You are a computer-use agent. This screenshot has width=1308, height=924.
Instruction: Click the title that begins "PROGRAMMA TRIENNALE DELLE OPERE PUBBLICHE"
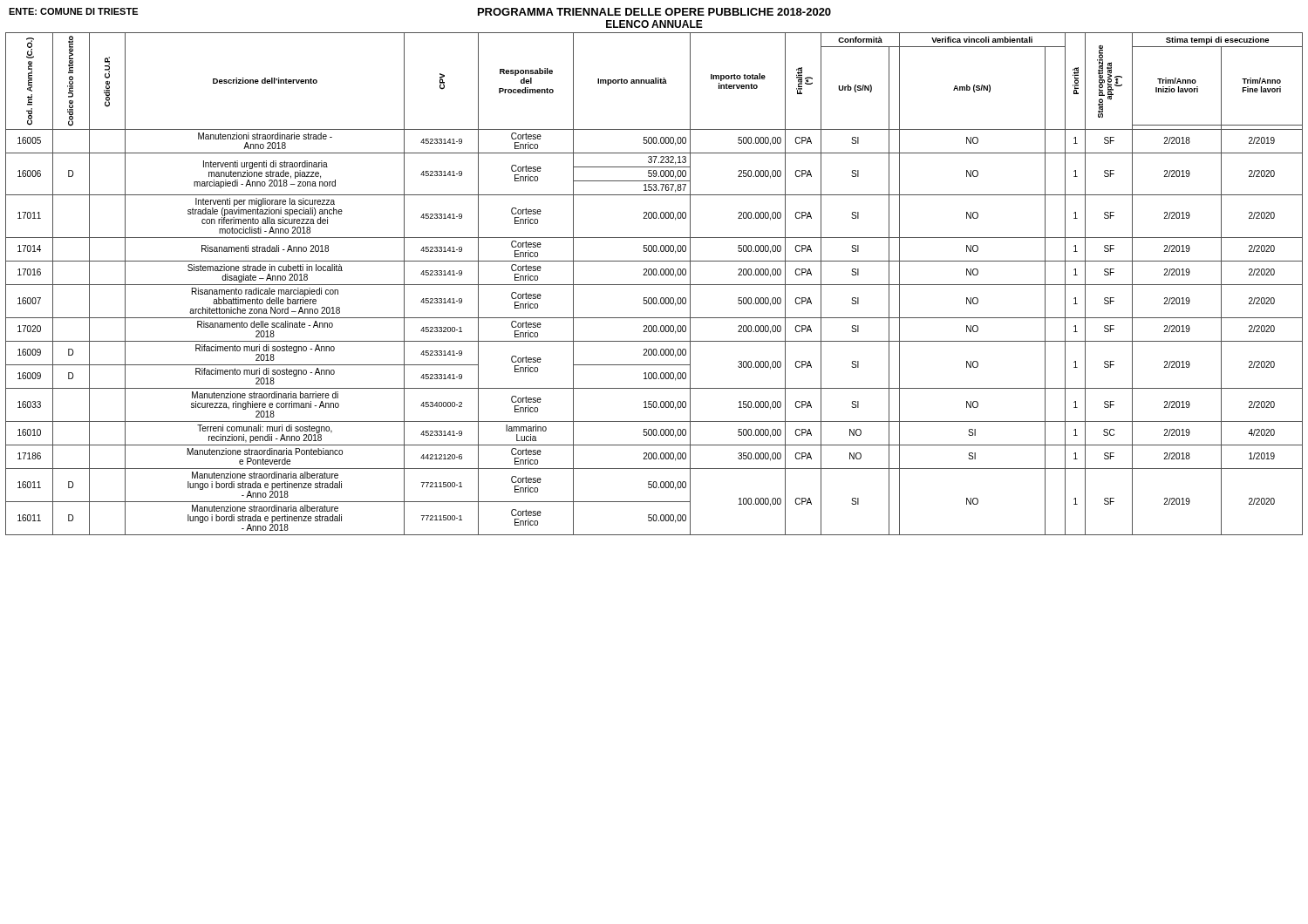[x=654, y=18]
